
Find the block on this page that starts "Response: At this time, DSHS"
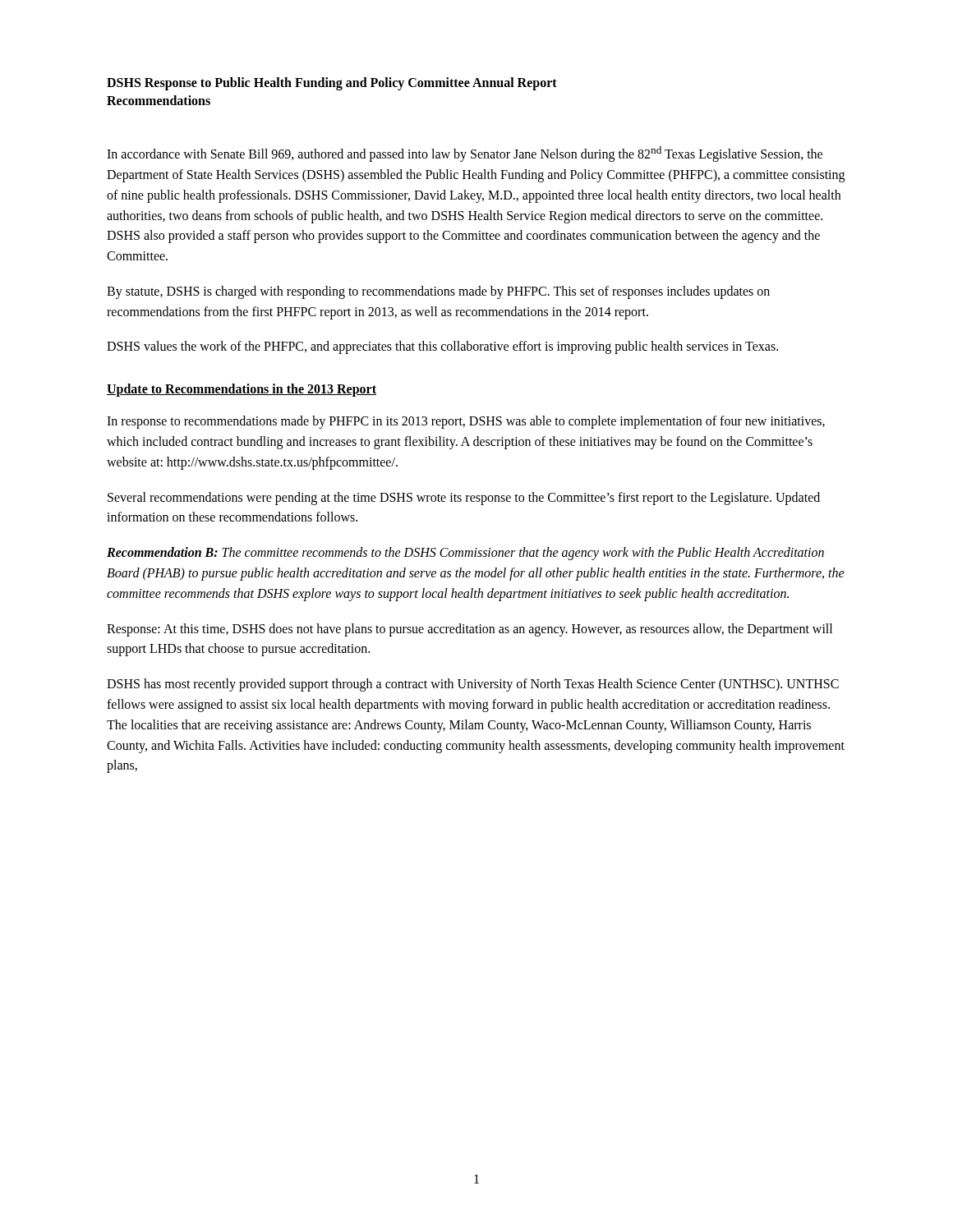tap(476, 639)
